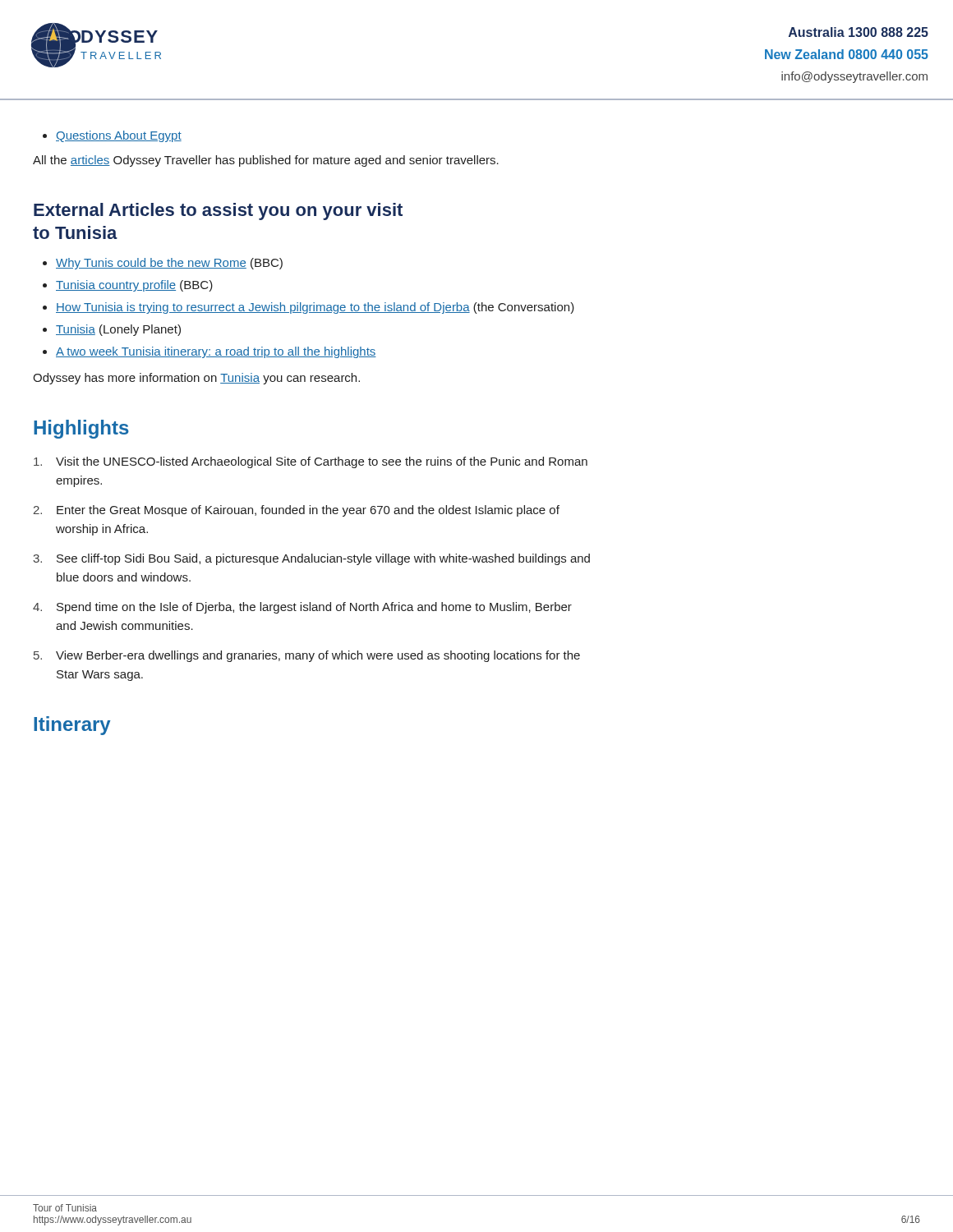Locate the block of text that opens with "How Tunisia is trying to"
Image resolution: width=953 pixels, height=1232 pixels.
coord(312,307)
